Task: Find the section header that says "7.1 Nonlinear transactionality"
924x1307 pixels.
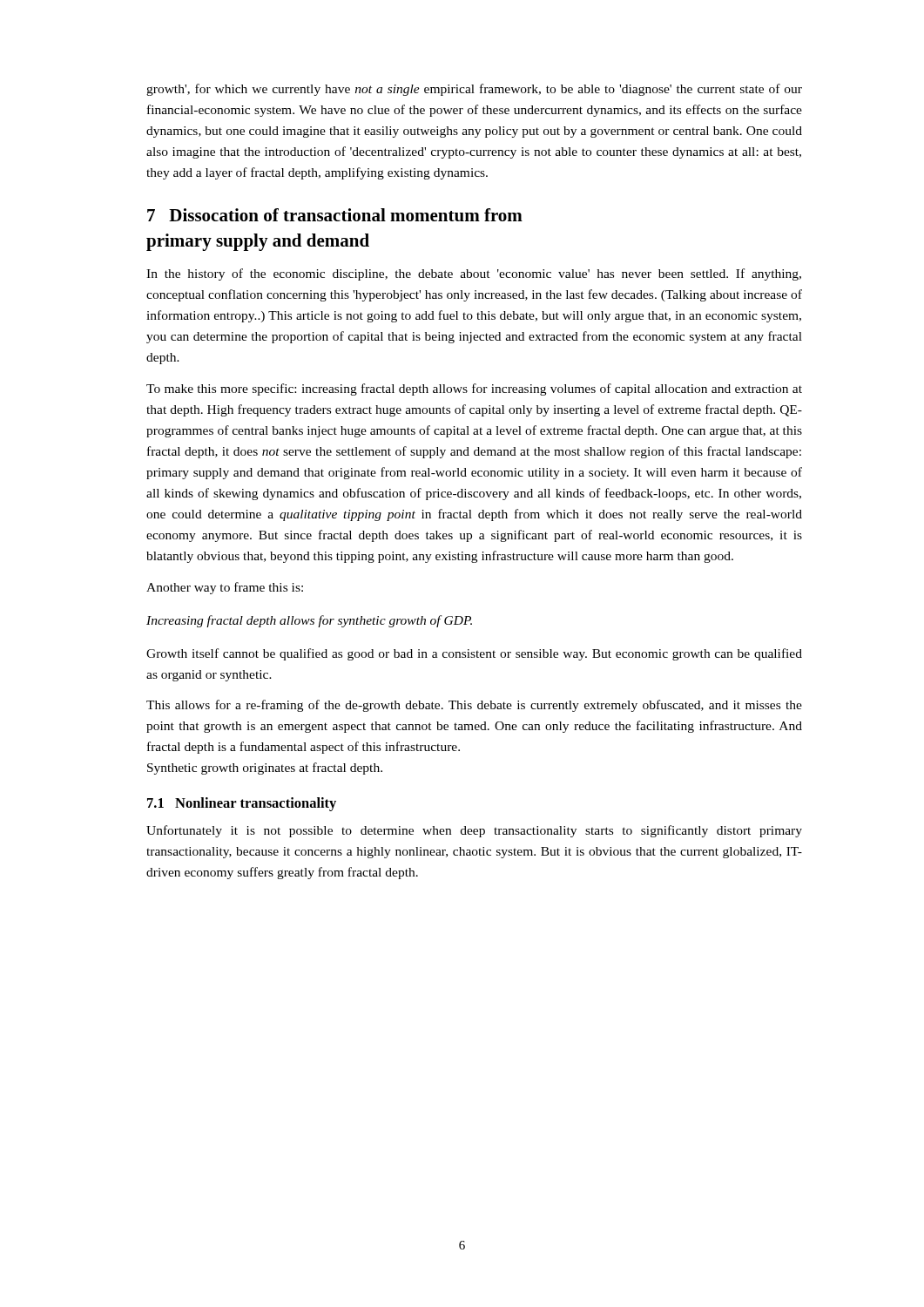Action: (242, 804)
